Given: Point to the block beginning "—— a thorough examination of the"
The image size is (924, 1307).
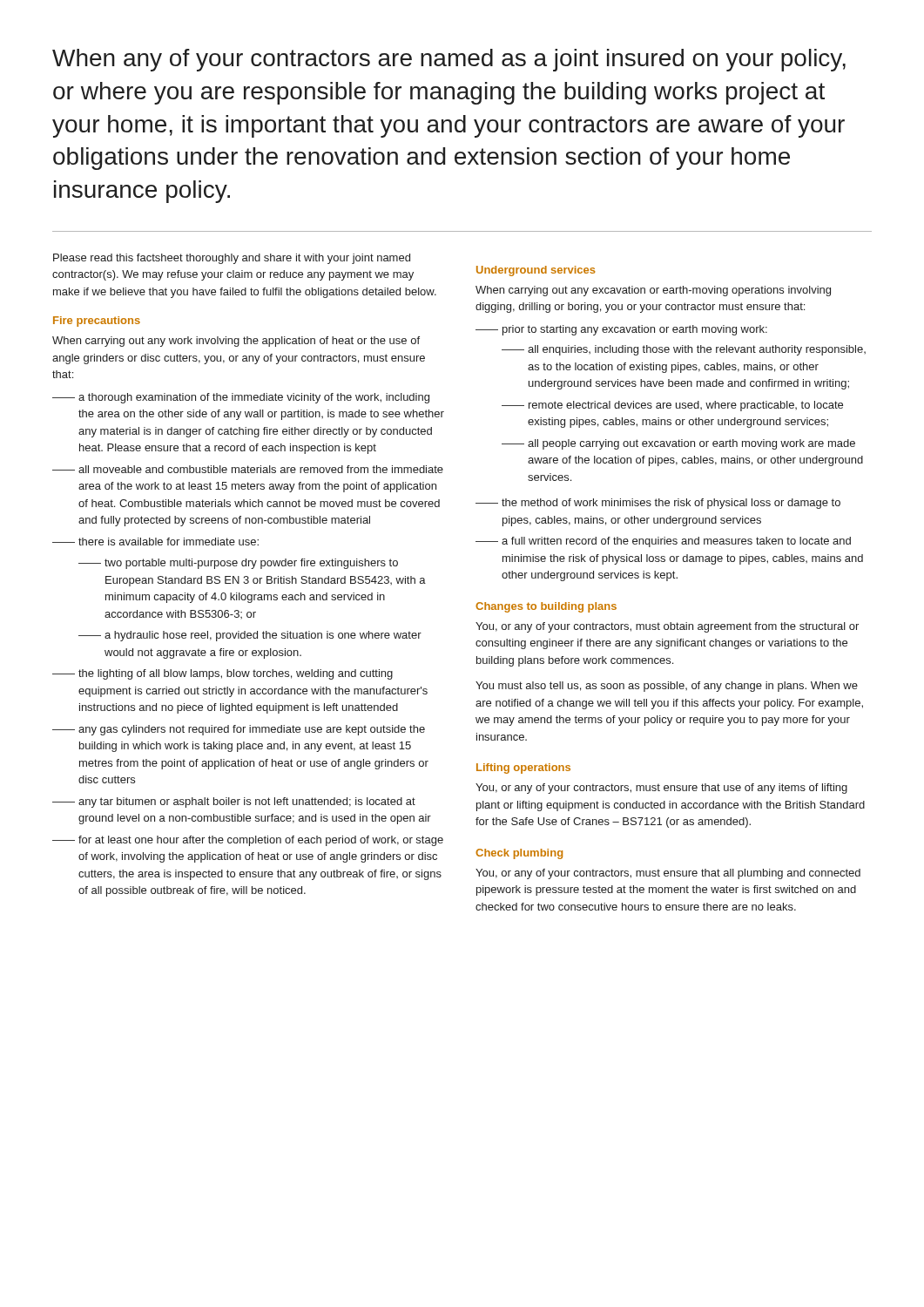Looking at the screenshot, I should pos(248,423).
